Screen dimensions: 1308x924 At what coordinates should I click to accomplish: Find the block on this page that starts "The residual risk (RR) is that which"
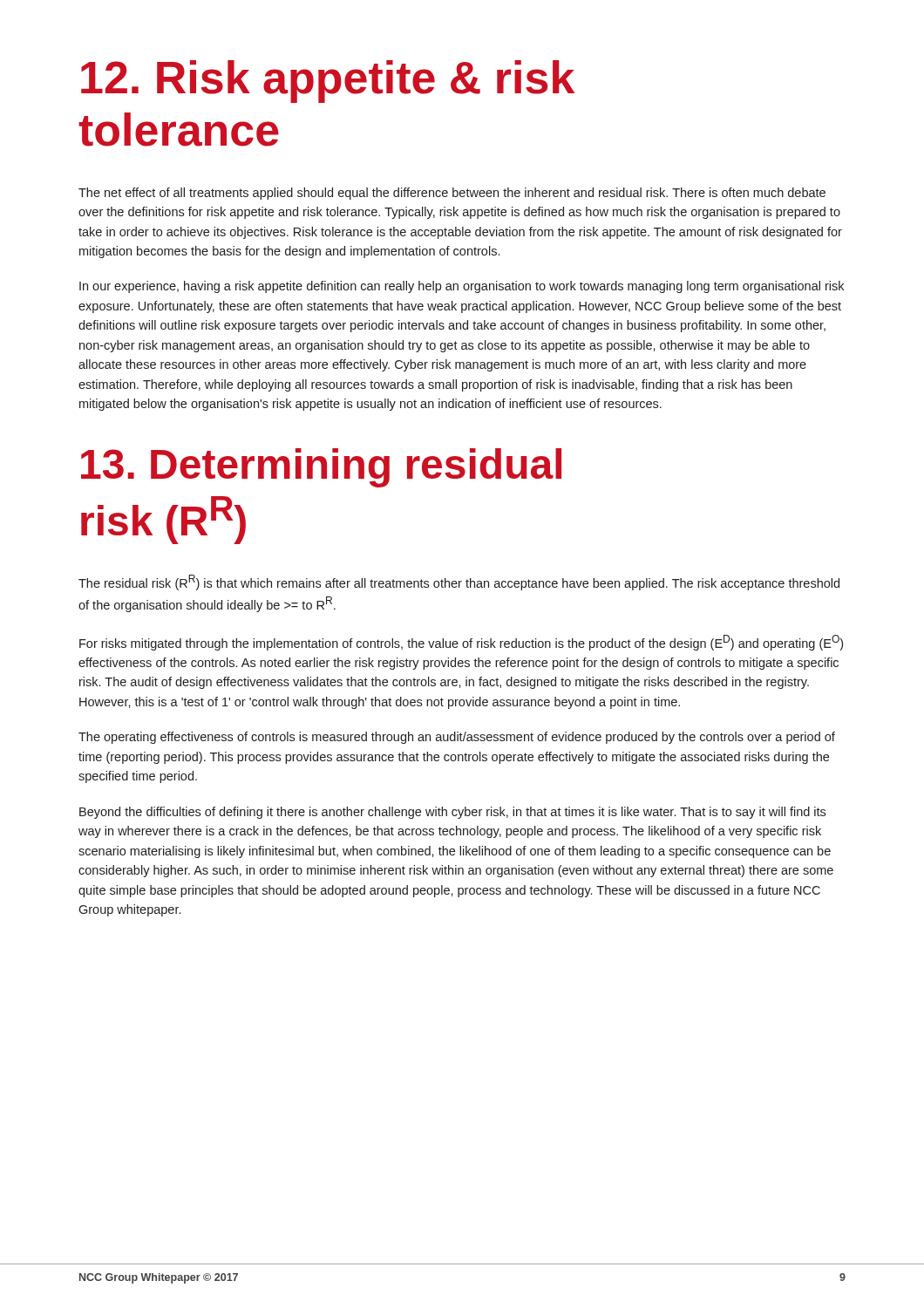click(459, 593)
